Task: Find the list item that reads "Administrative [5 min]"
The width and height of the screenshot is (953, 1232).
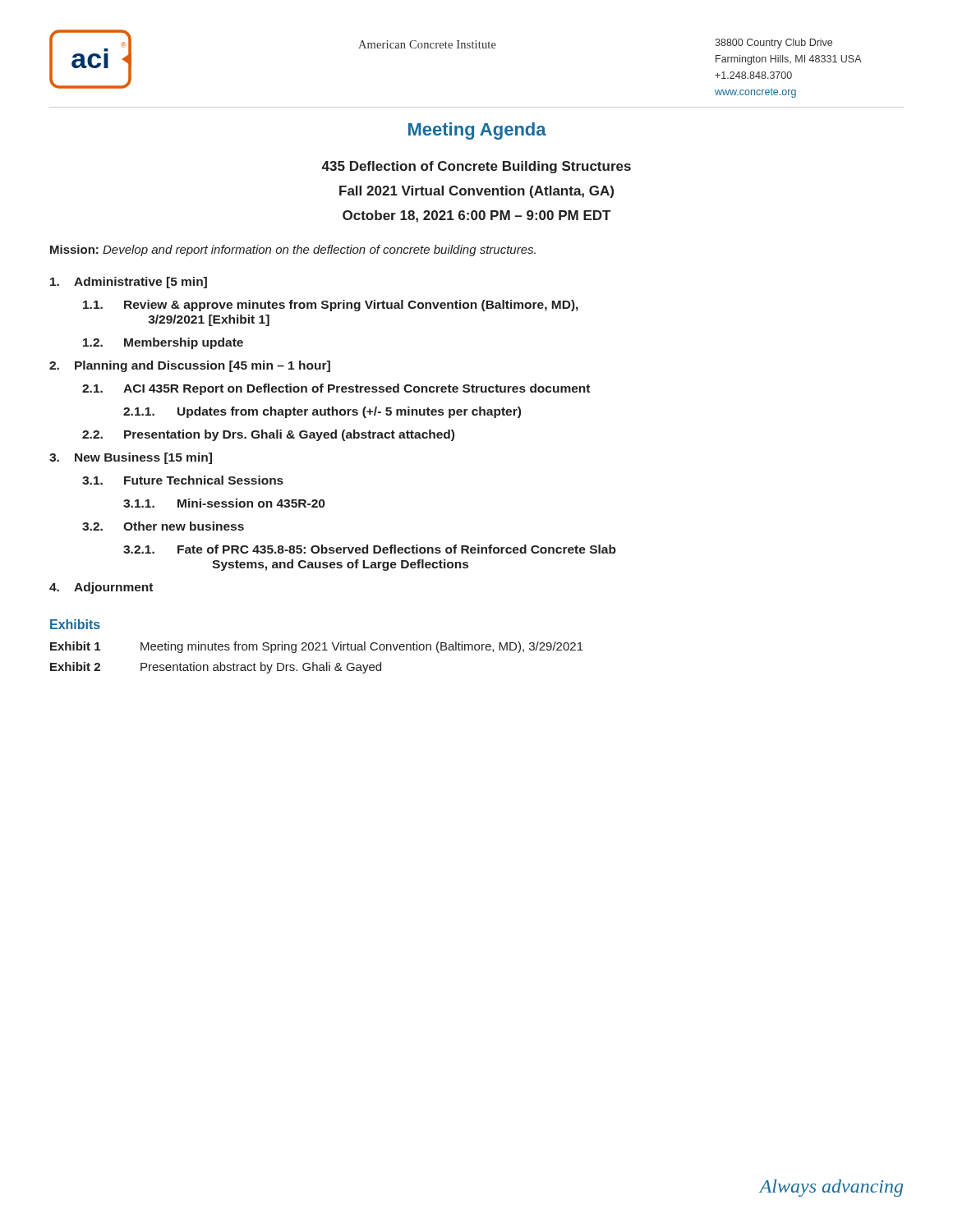Action: [x=128, y=282]
